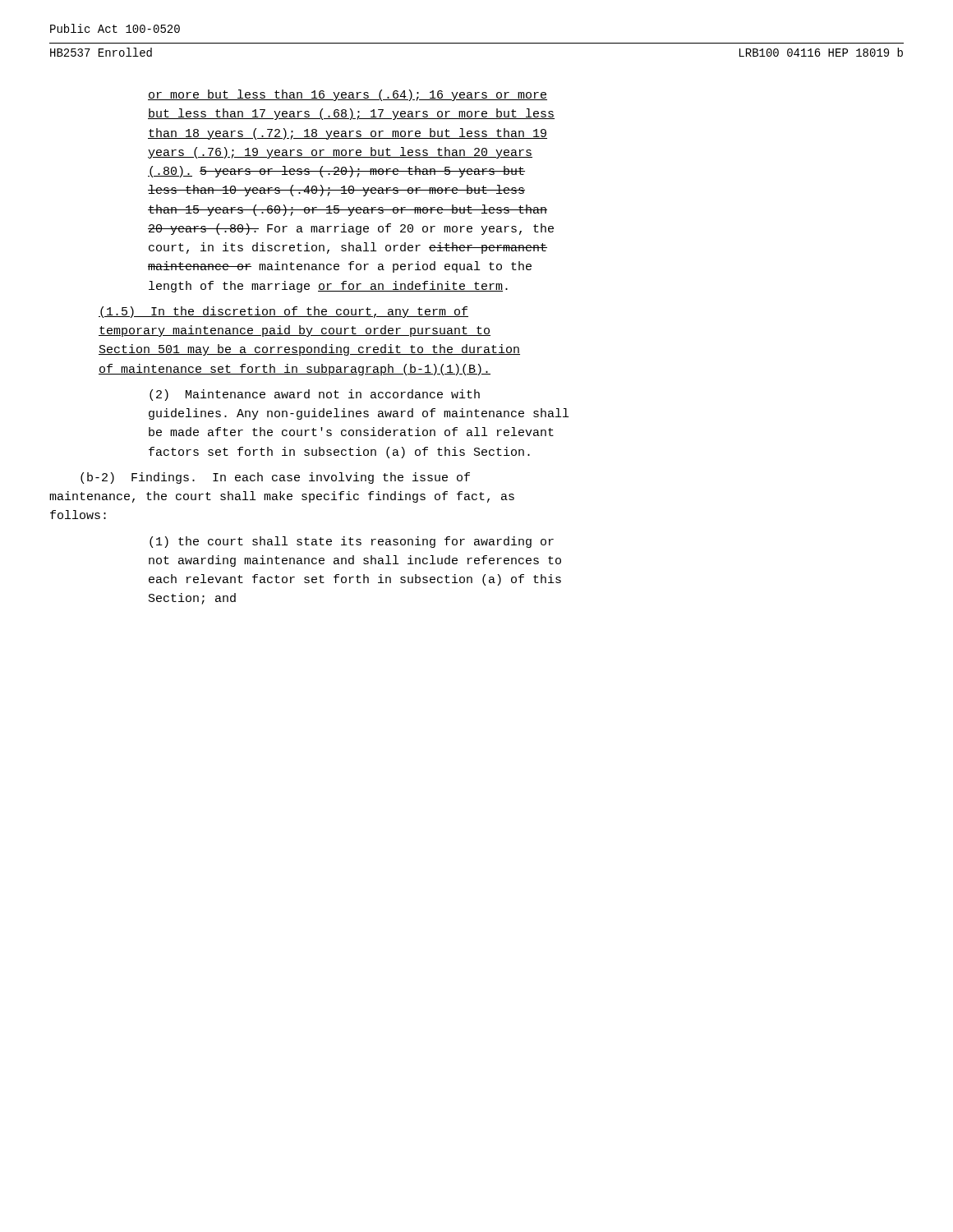
Task: Locate the text block that reads "(1.5) In the"
Action: [485, 341]
